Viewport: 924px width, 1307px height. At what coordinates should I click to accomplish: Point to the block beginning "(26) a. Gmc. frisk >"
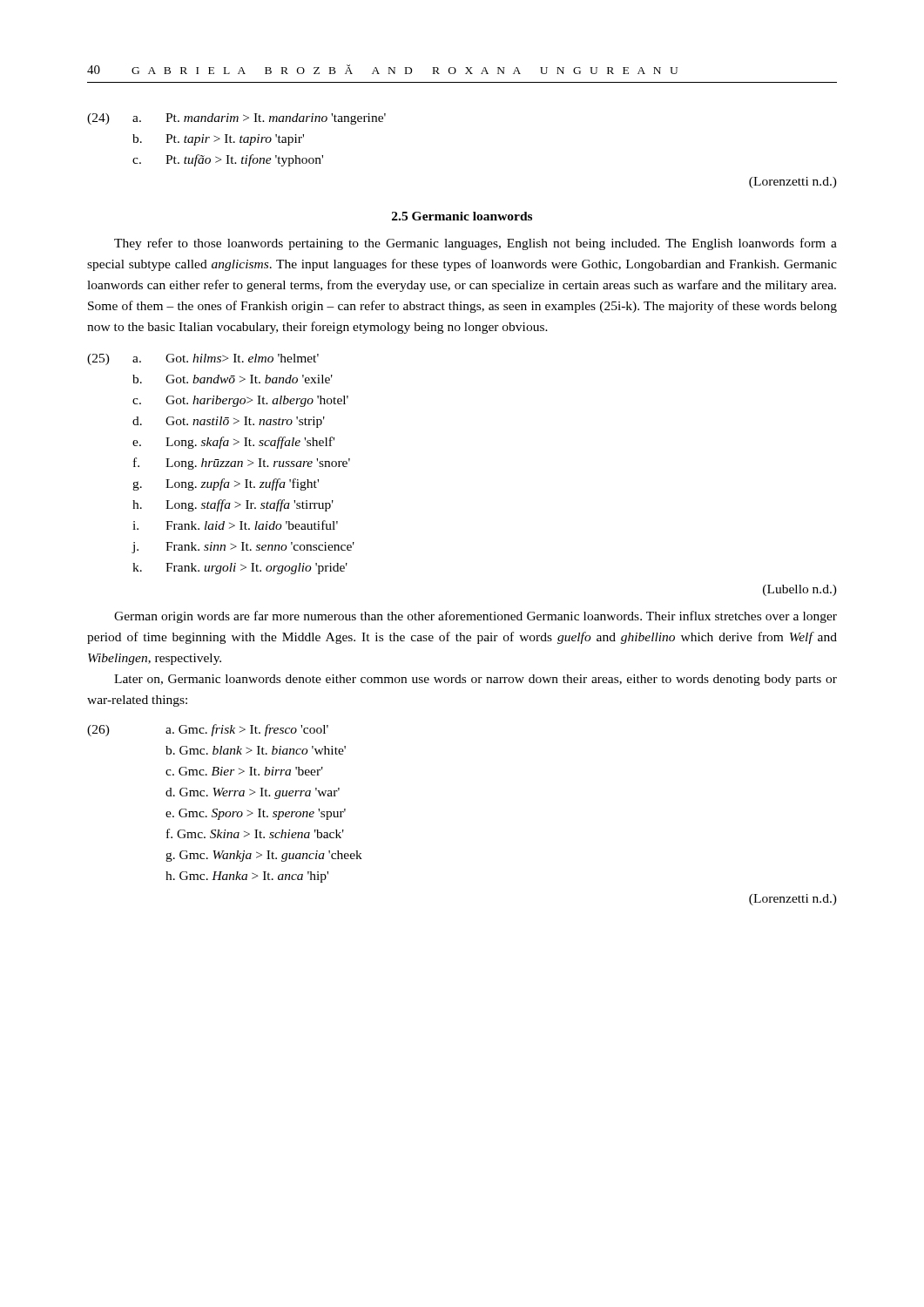coord(208,730)
